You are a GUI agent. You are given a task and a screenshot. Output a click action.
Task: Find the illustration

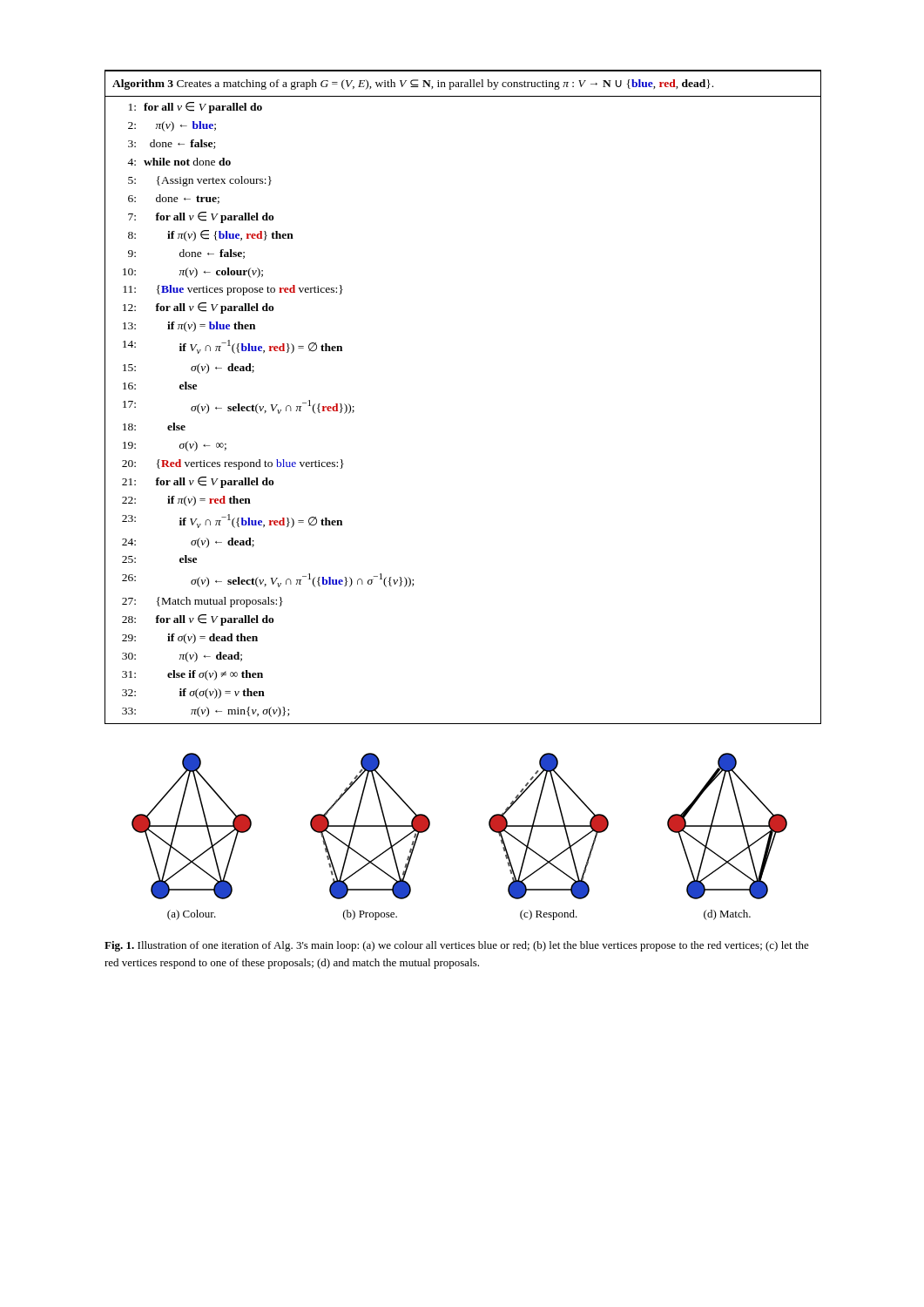click(x=462, y=835)
